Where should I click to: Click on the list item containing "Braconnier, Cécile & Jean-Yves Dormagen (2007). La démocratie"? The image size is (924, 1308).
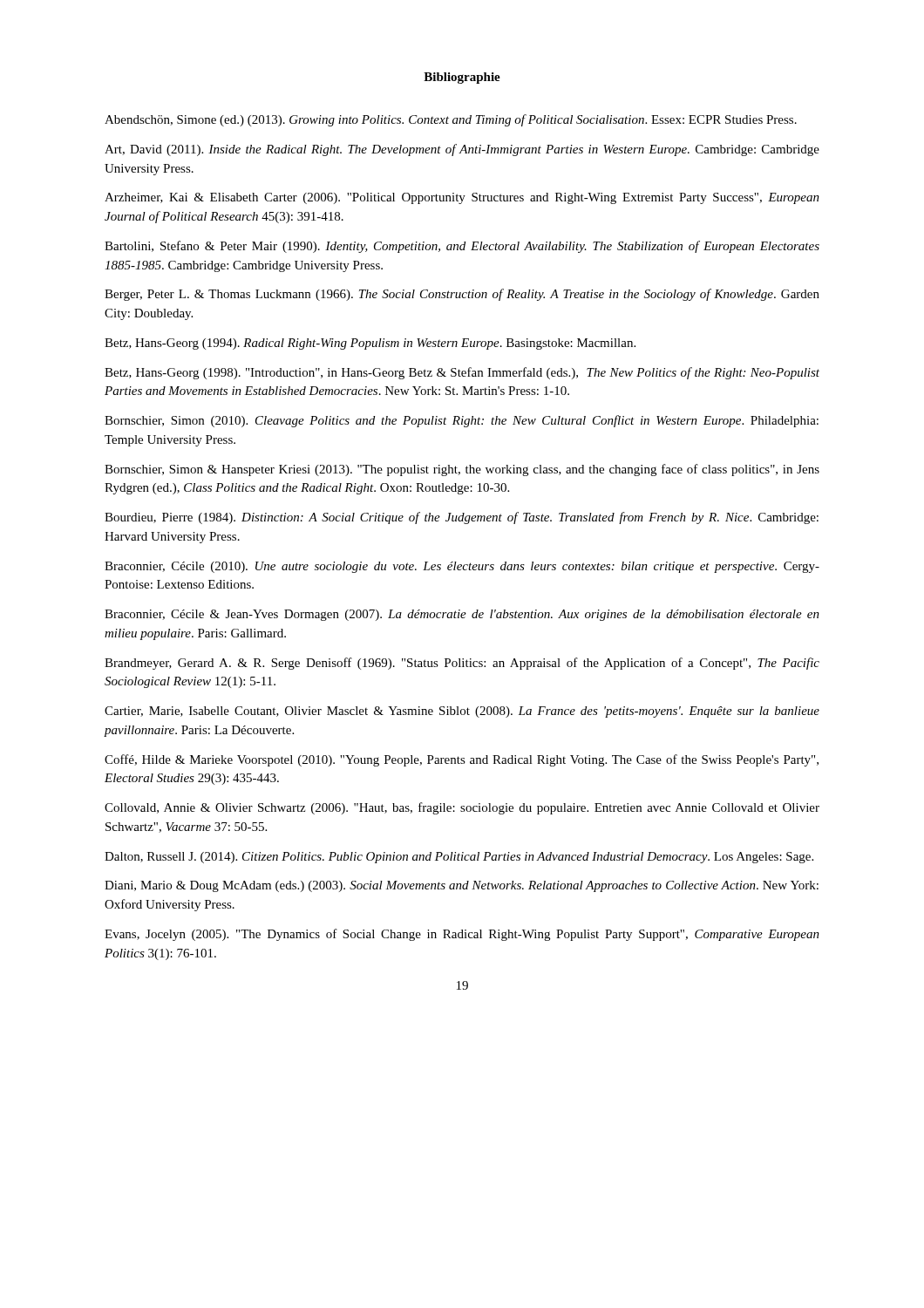pyautogui.click(x=462, y=623)
